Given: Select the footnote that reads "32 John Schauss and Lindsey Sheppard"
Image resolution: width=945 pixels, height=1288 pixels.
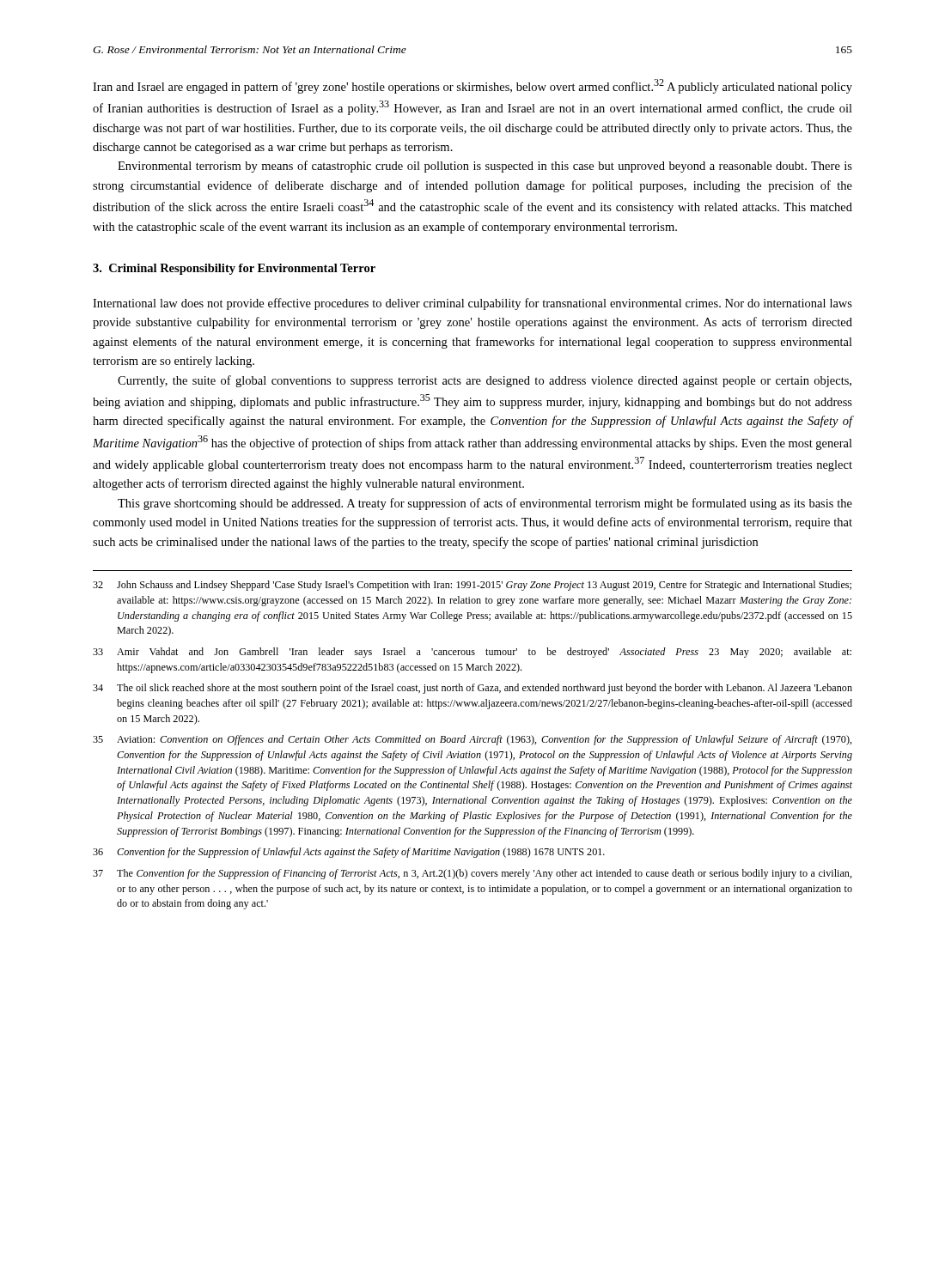Looking at the screenshot, I should pos(472,608).
